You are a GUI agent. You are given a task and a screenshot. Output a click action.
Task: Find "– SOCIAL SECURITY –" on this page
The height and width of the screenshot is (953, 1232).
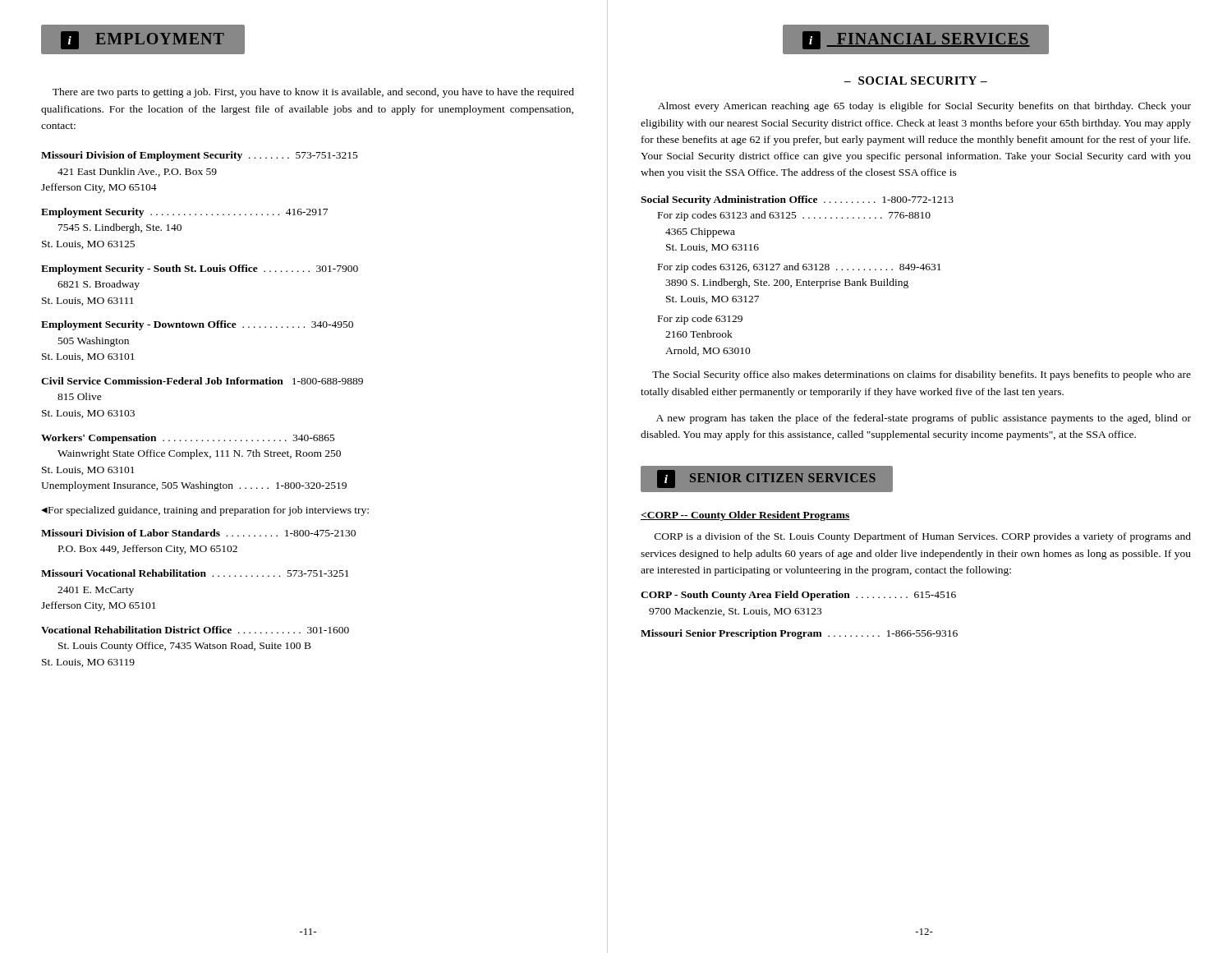click(916, 81)
